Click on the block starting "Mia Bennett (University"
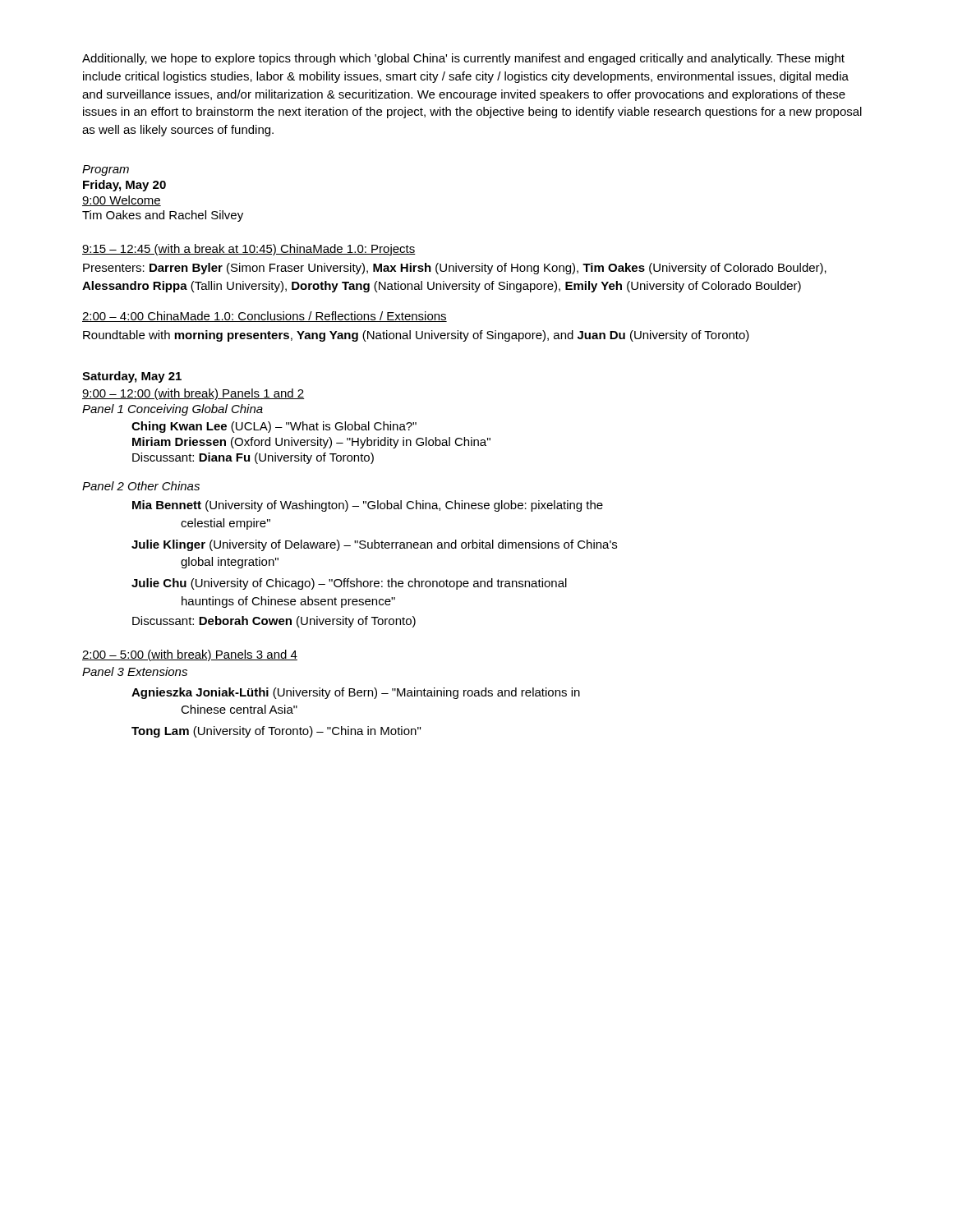The height and width of the screenshot is (1232, 953). pyautogui.click(x=367, y=515)
